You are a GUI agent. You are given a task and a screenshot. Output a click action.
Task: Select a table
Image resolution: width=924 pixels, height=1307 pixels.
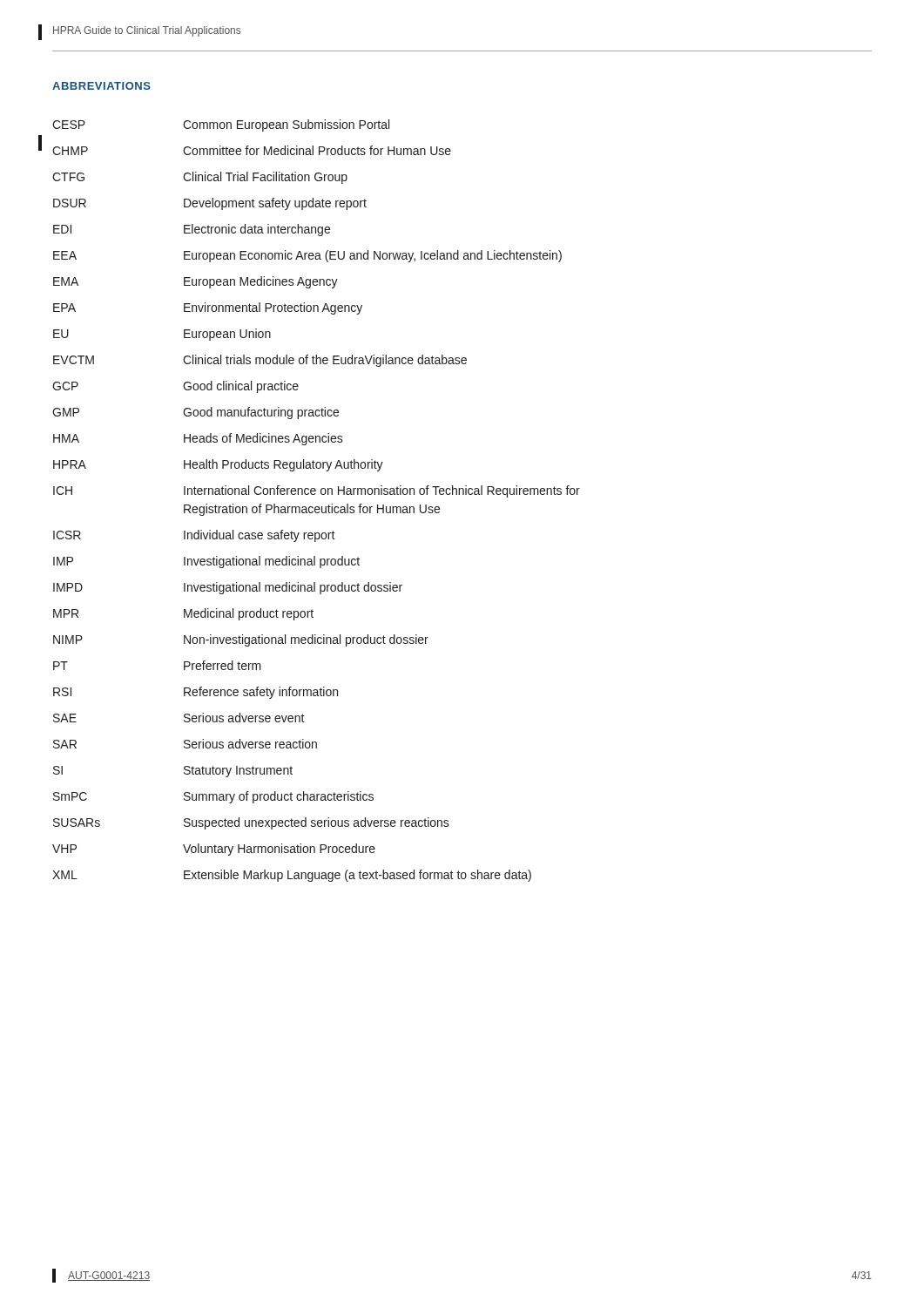462,500
